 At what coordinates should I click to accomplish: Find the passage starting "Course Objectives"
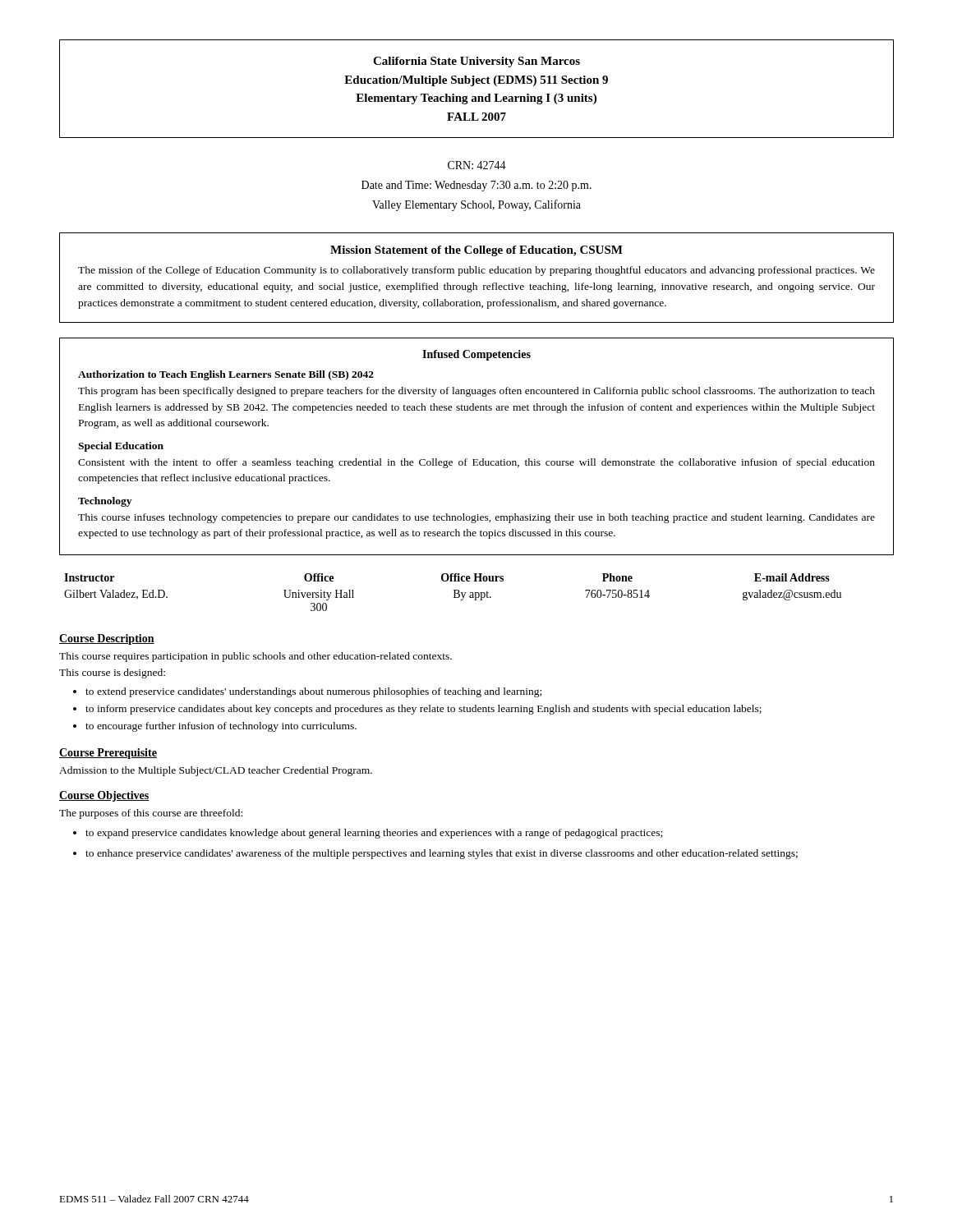[x=104, y=796]
